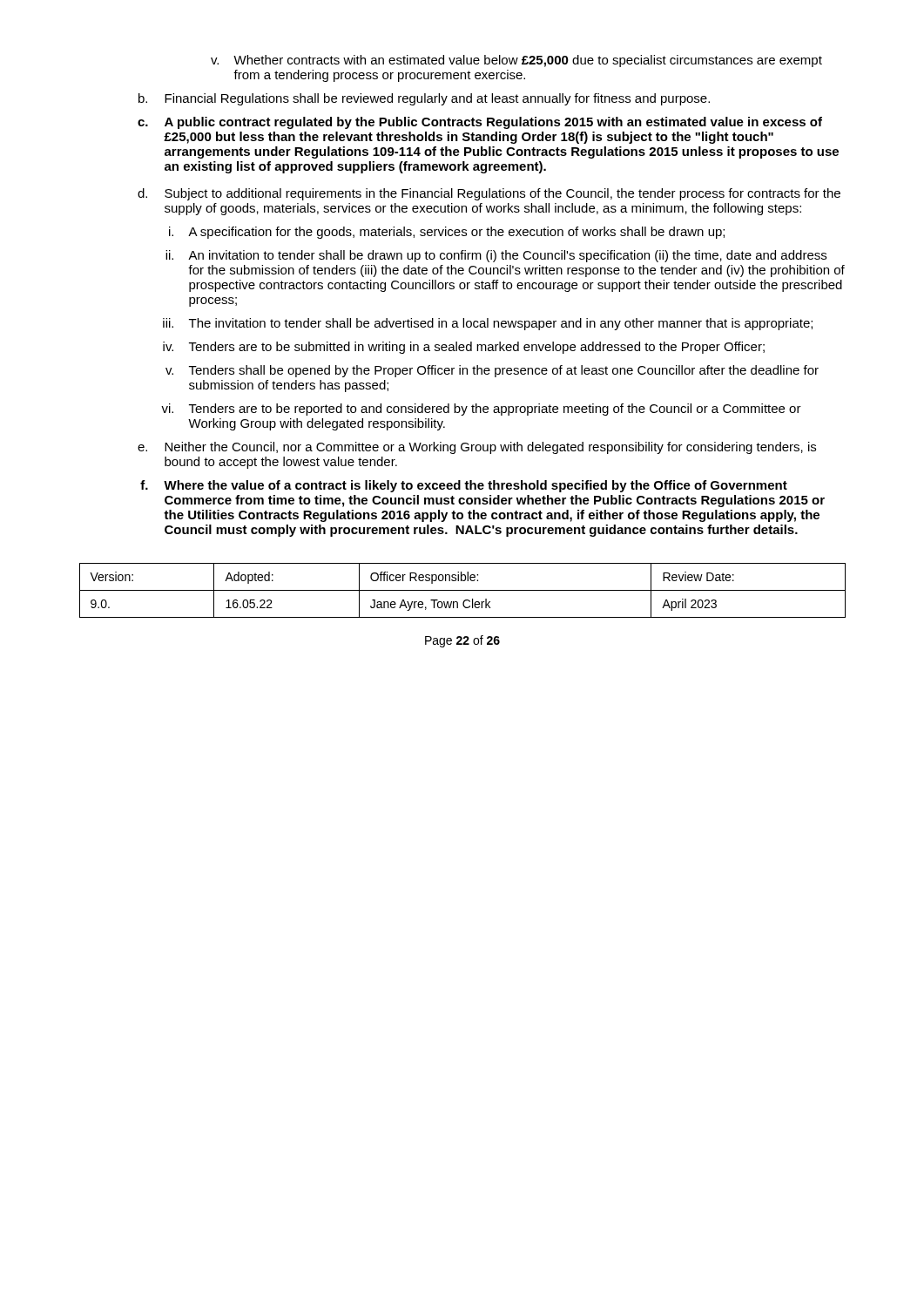Locate the list item that reads "f. Where the value of a contract is"
The height and width of the screenshot is (1307, 924).
462,507
